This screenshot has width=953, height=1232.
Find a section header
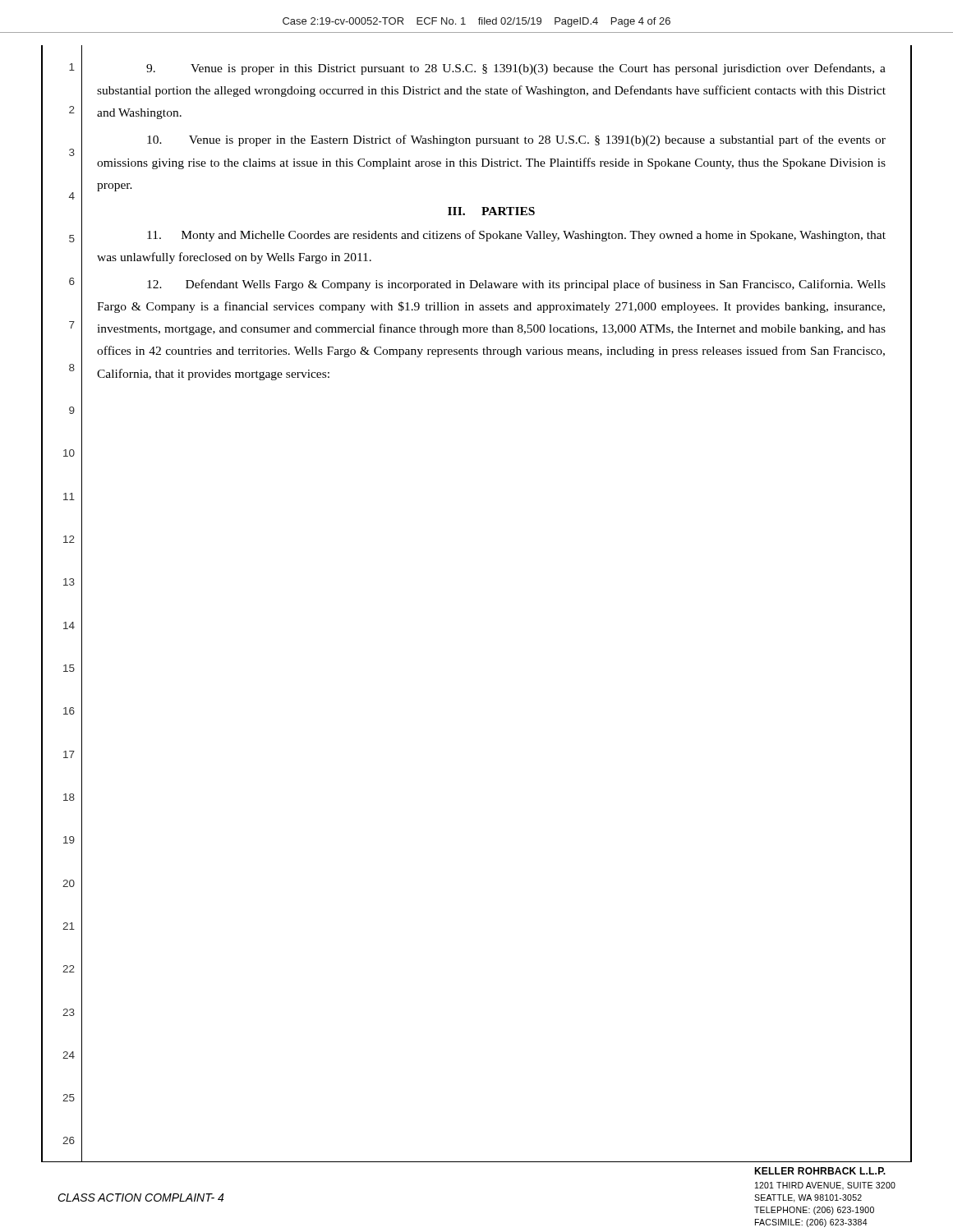[x=491, y=210]
